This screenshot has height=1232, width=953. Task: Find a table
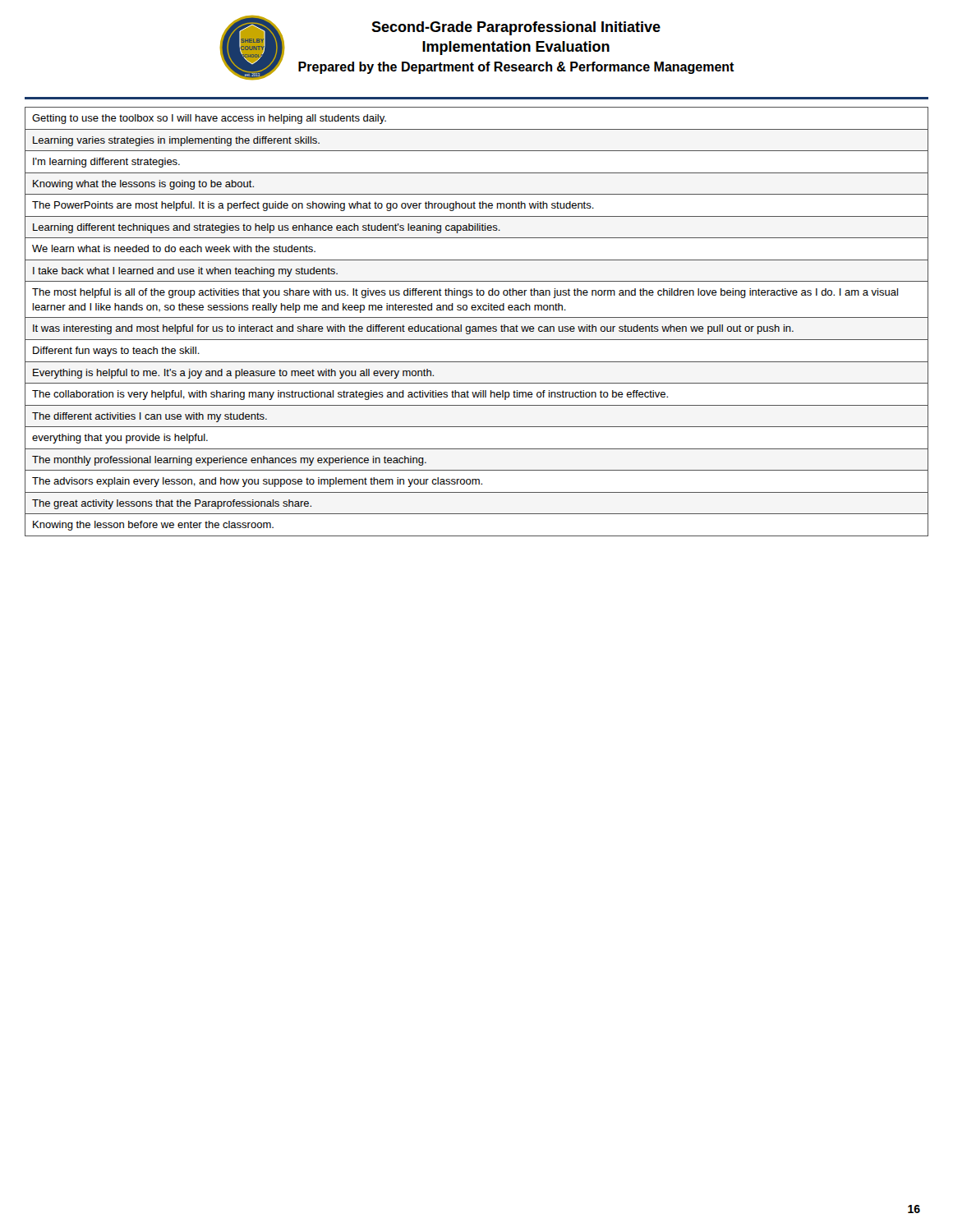(x=476, y=322)
